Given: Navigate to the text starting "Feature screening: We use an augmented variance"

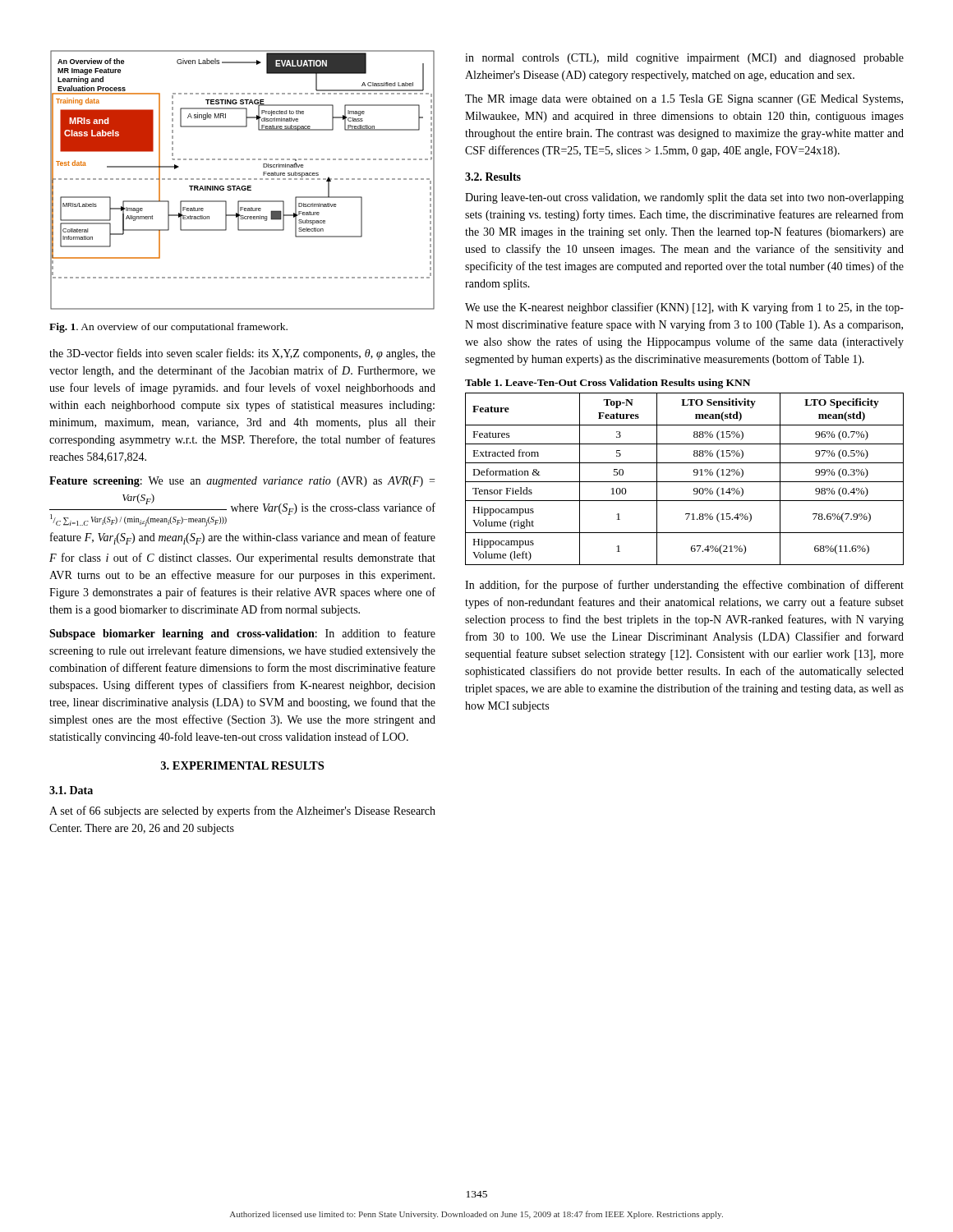Looking at the screenshot, I should click(x=242, y=545).
